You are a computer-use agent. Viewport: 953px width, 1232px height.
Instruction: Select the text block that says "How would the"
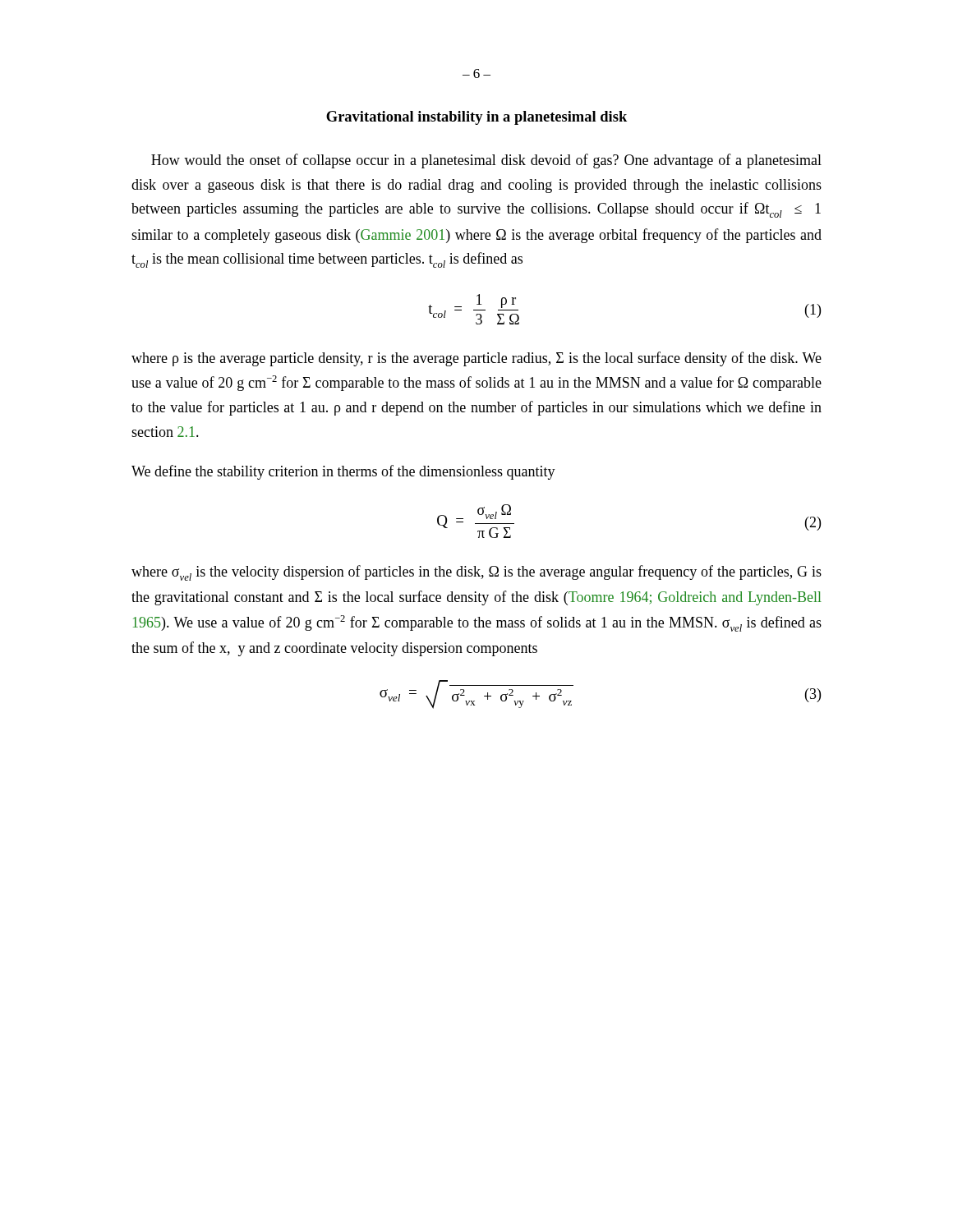click(476, 211)
